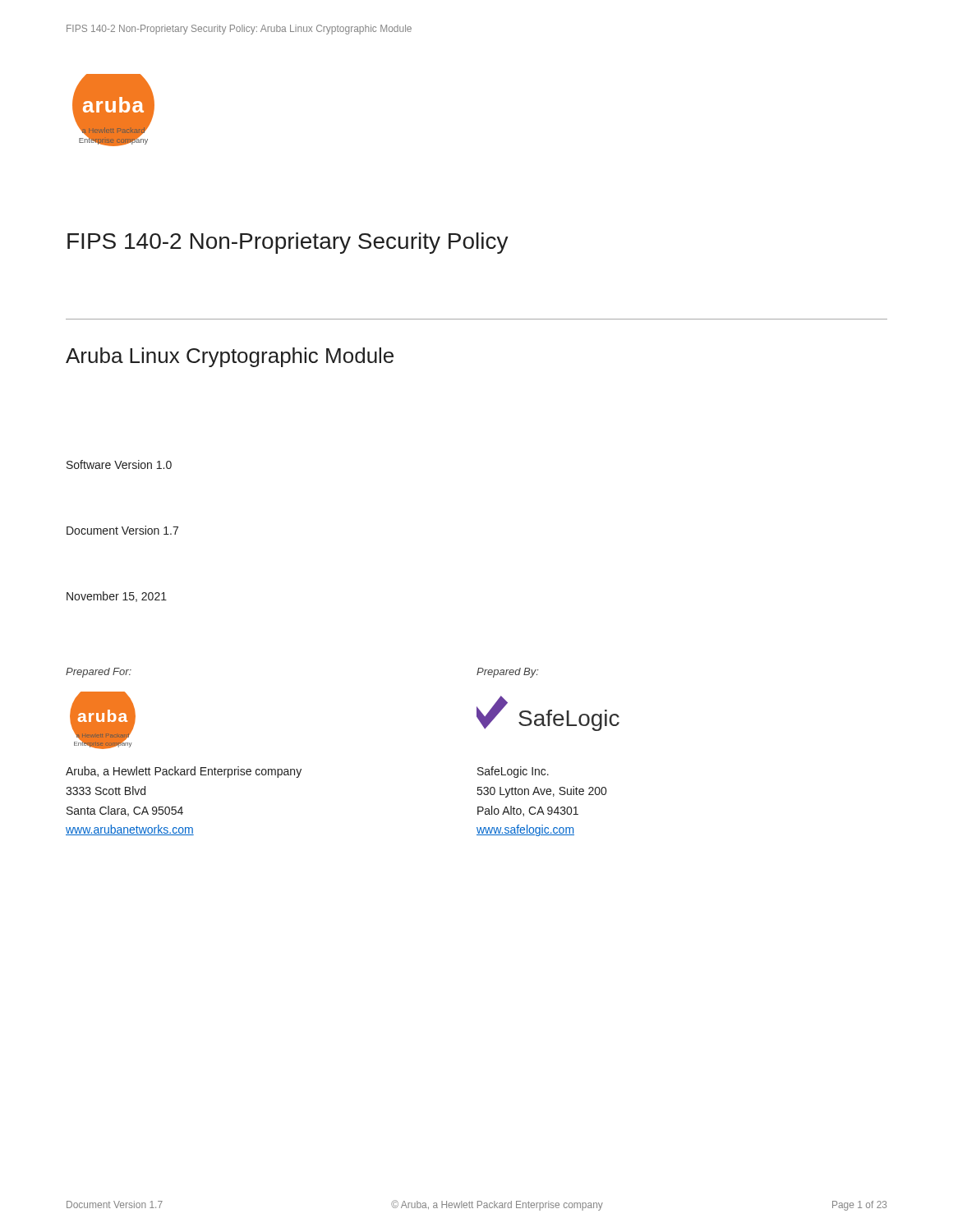The image size is (953, 1232).
Task: Locate the text "Prepared For:"
Action: (99, 671)
